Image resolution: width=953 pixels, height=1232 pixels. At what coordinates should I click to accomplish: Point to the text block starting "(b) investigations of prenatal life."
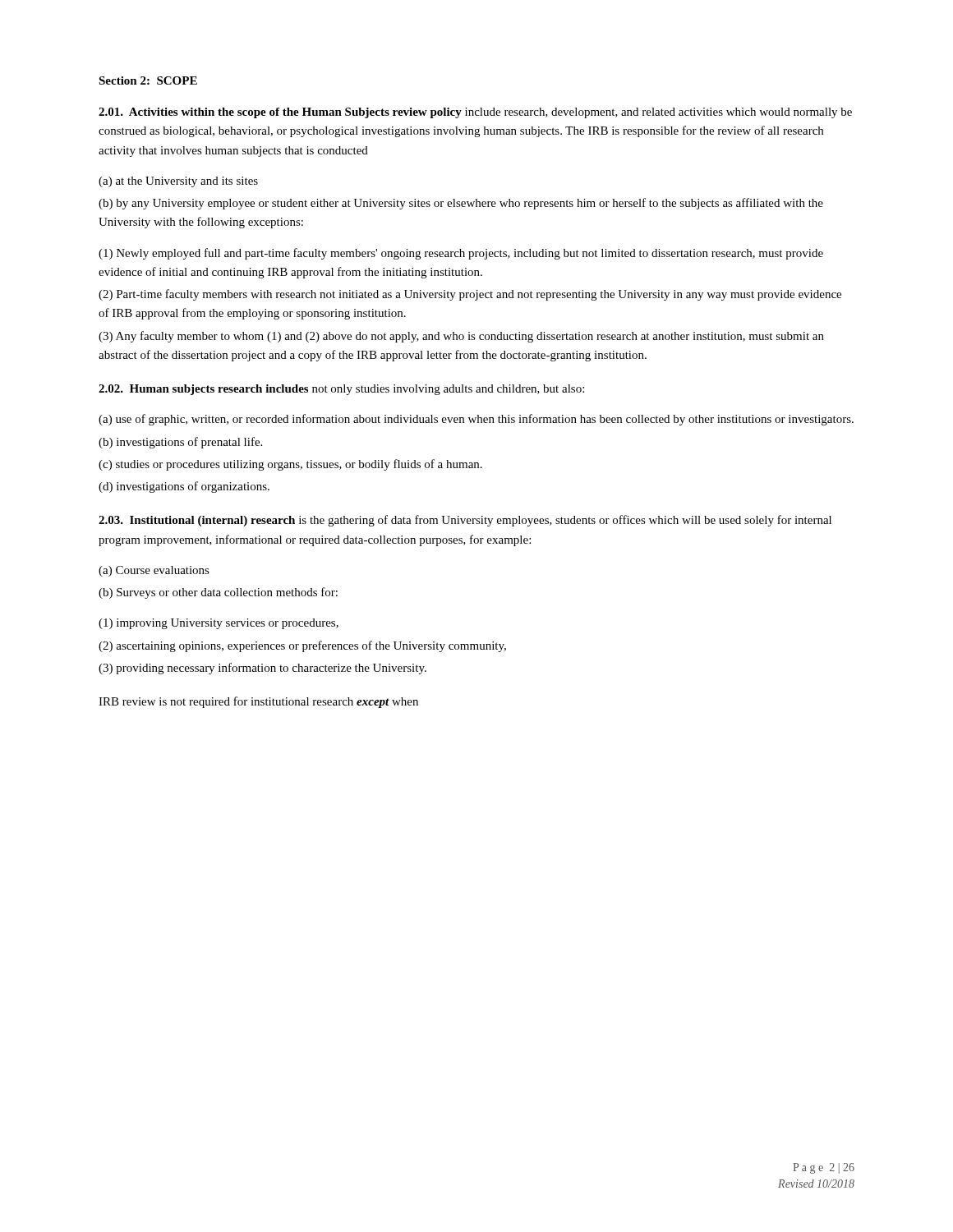(181, 441)
